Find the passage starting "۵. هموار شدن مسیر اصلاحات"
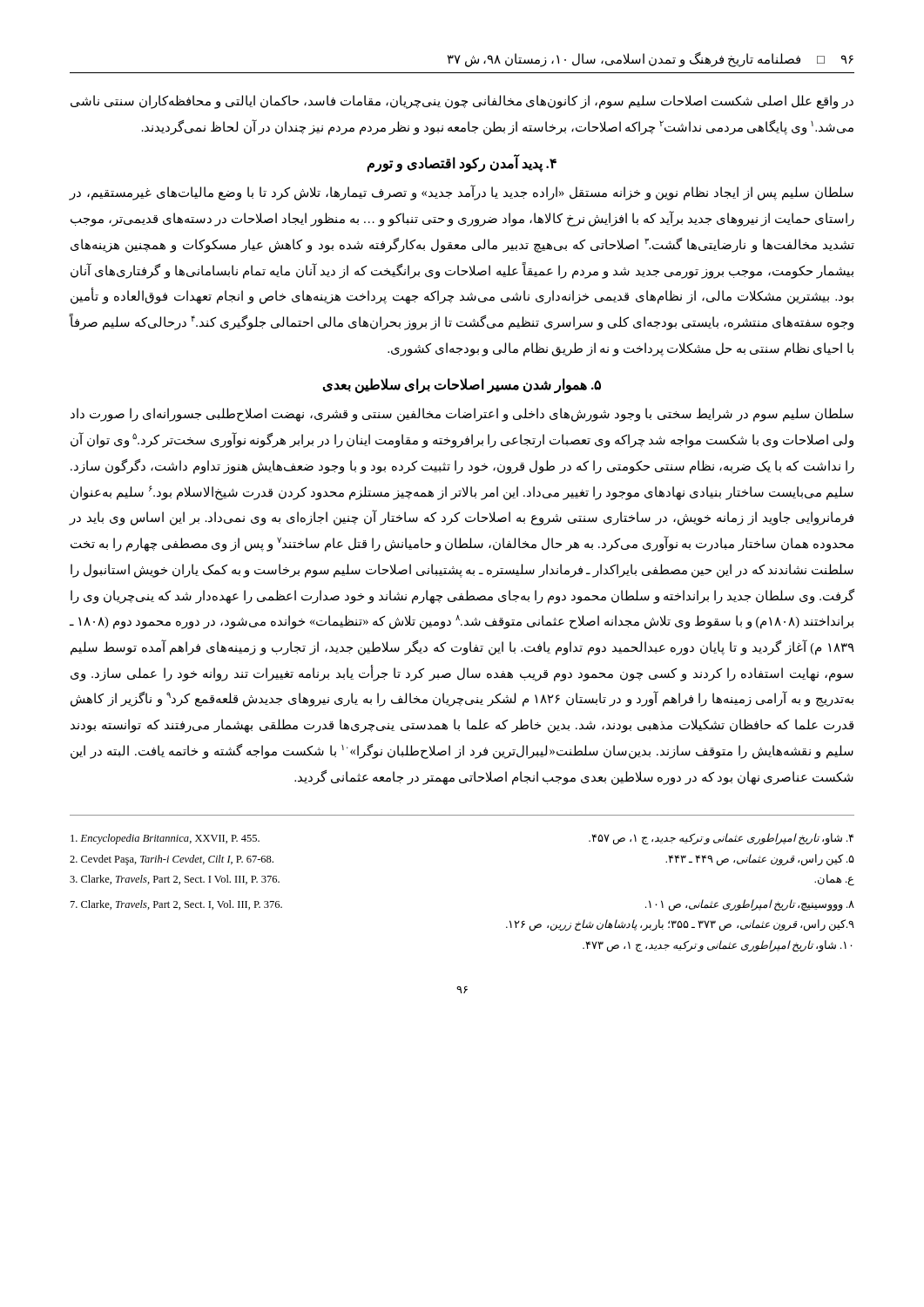Viewport: 924px width, 1307px height. [462, 385]
